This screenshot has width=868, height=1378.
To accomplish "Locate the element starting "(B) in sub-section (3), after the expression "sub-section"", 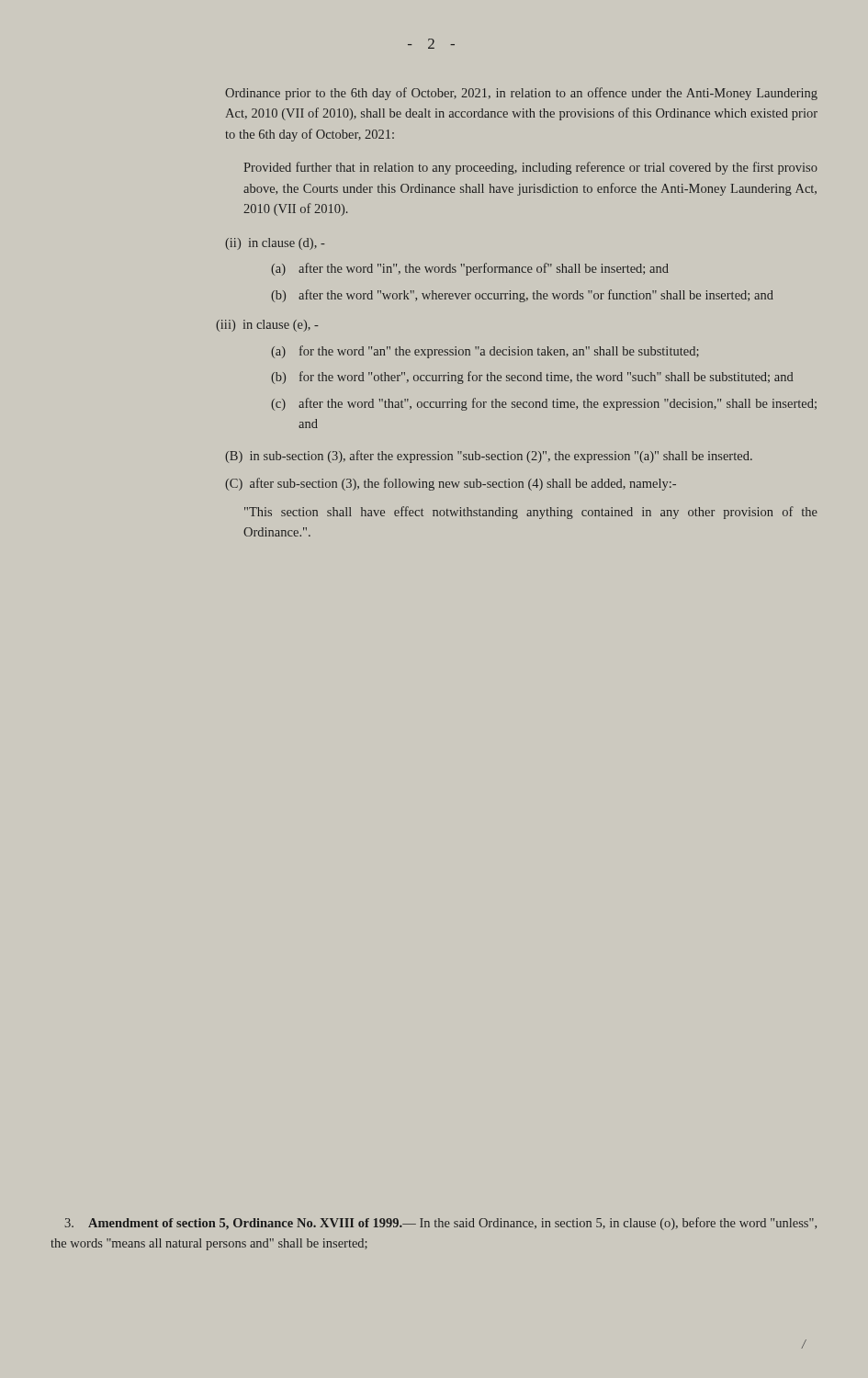I will point(489,455).
